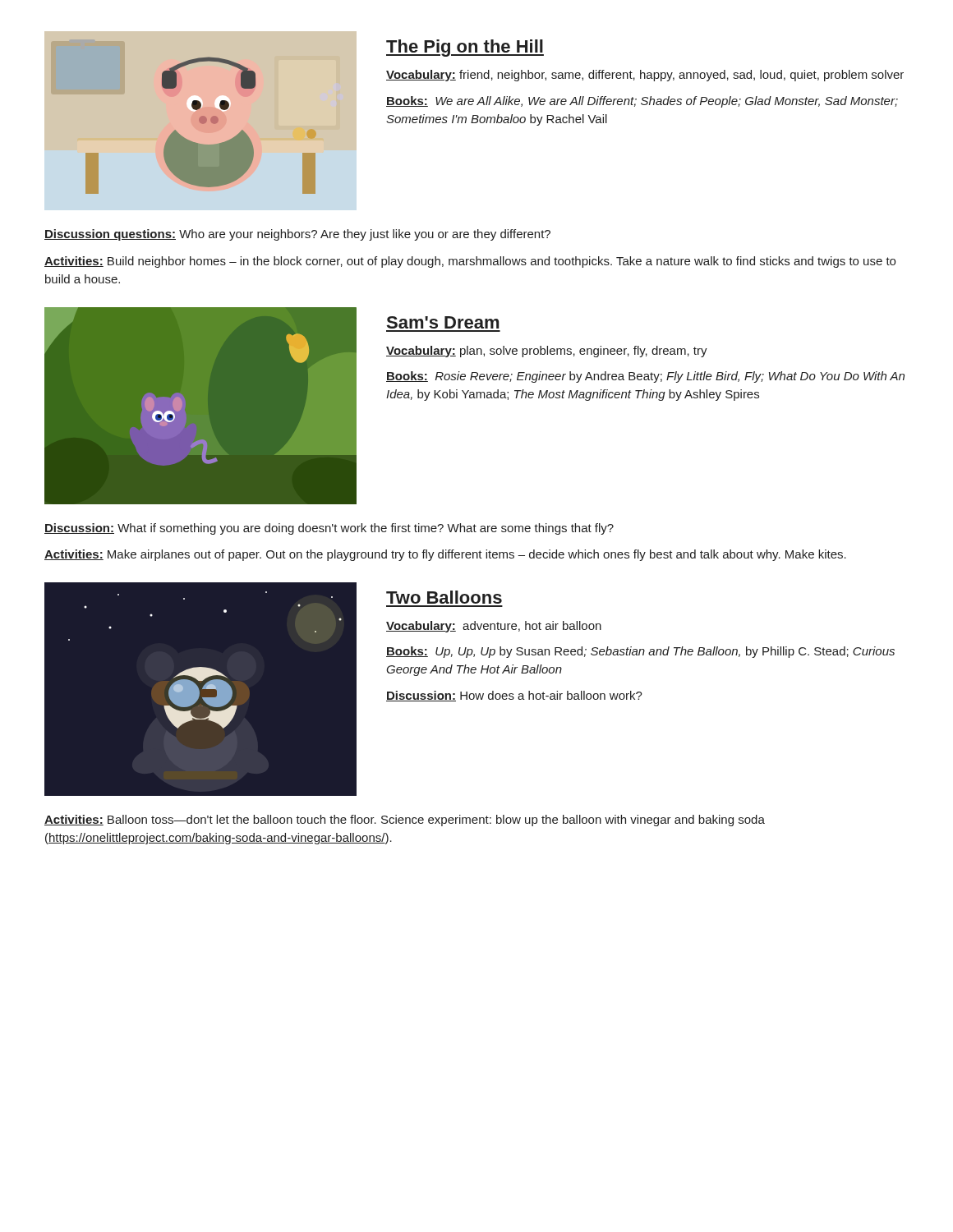
Task: Point to the block beginning "Vocabulary: friend, neighbor,"
Action: tap(645, 74)
